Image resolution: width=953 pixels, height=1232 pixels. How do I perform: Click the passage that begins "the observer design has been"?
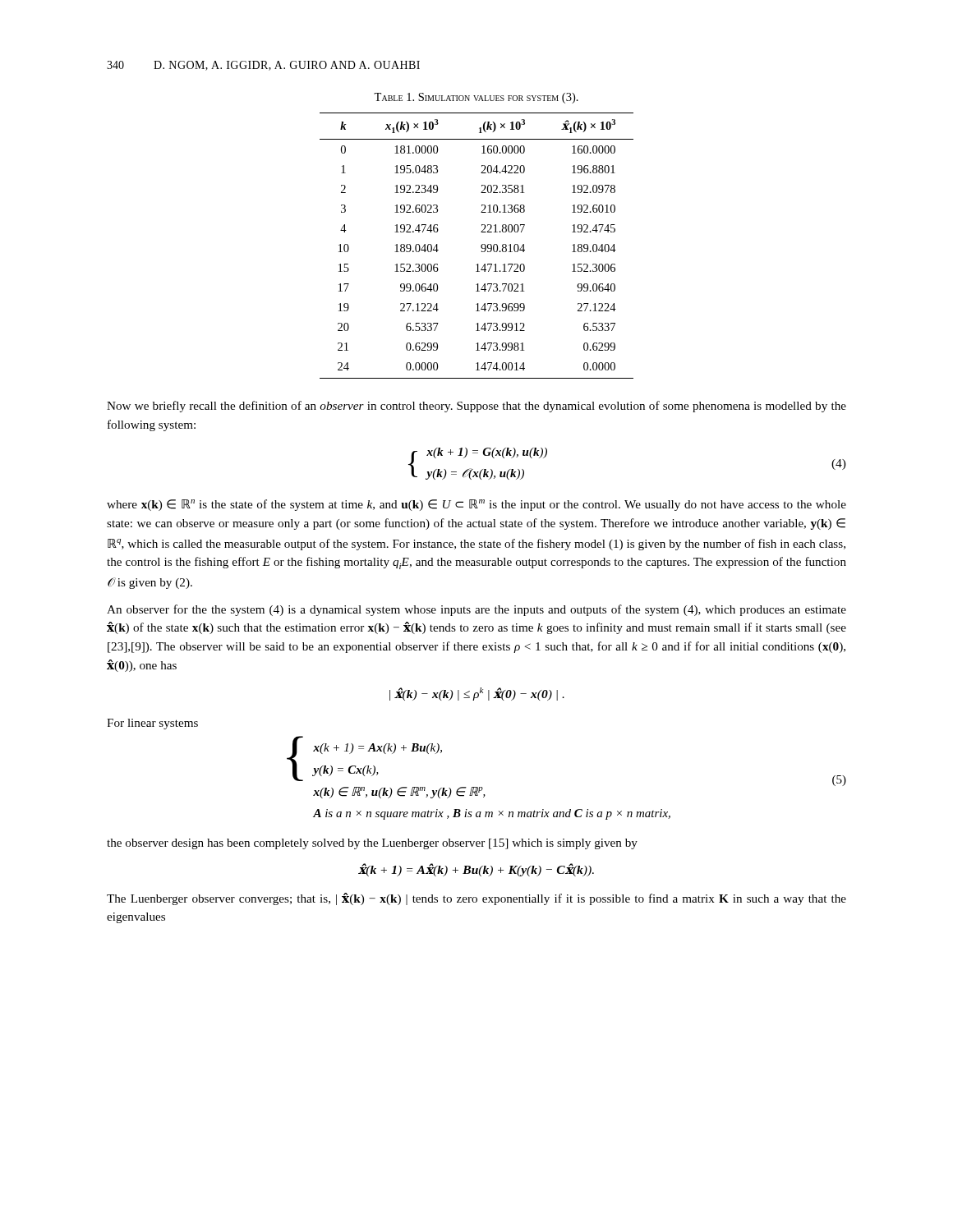point(372,843)
